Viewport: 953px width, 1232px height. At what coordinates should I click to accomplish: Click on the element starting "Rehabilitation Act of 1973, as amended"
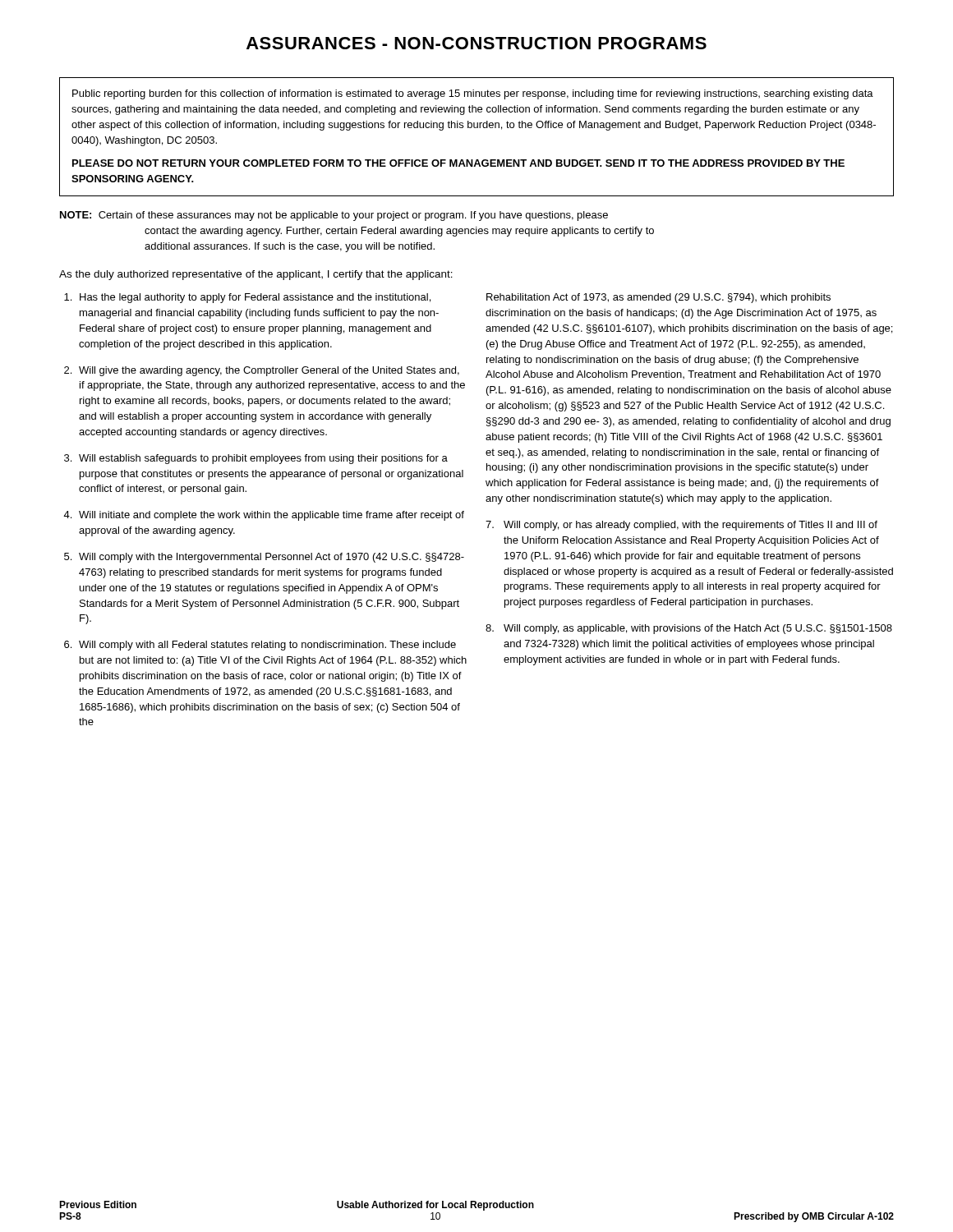[689, 398]
